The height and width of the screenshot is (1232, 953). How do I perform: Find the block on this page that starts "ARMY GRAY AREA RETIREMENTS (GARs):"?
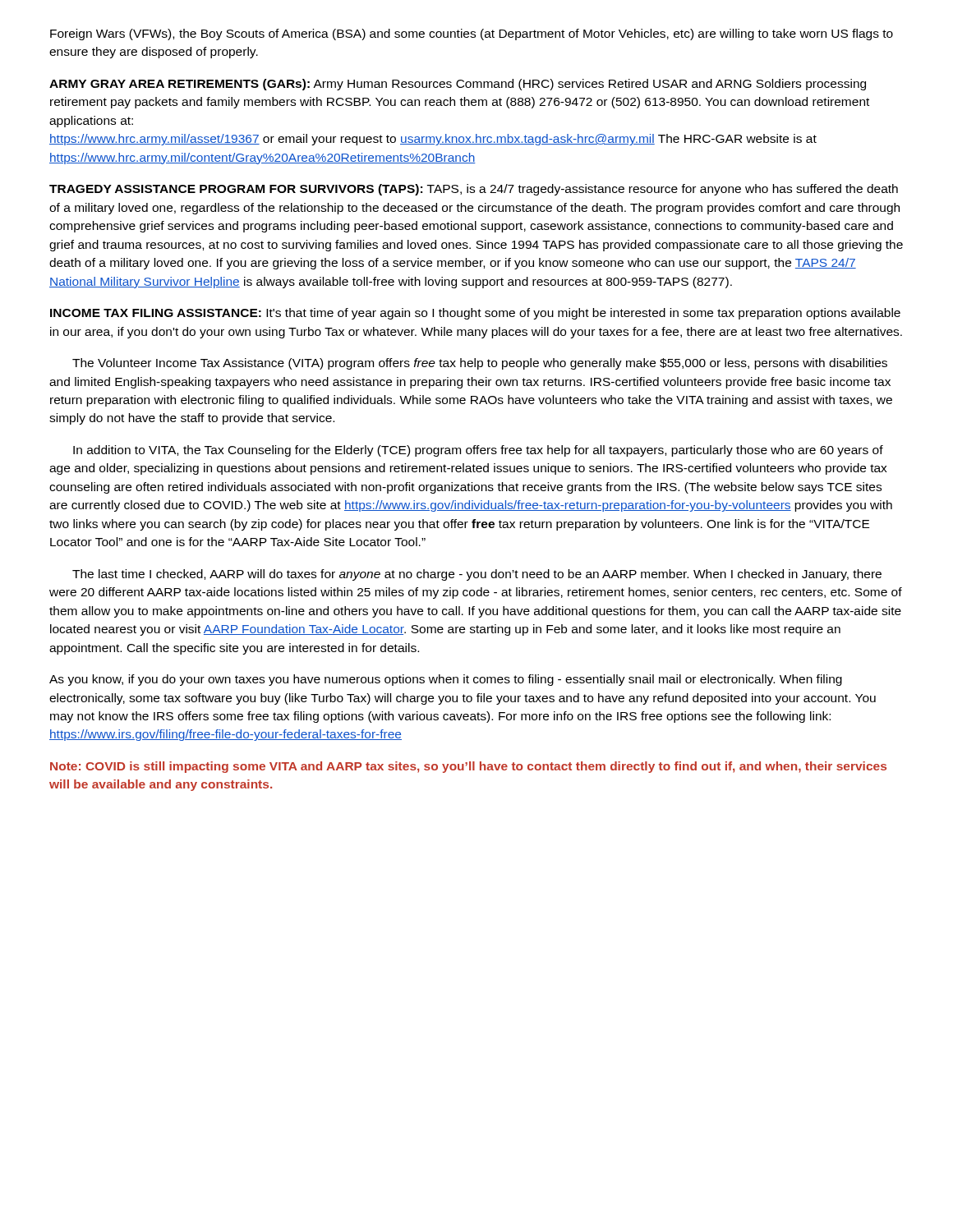[458, 85]
